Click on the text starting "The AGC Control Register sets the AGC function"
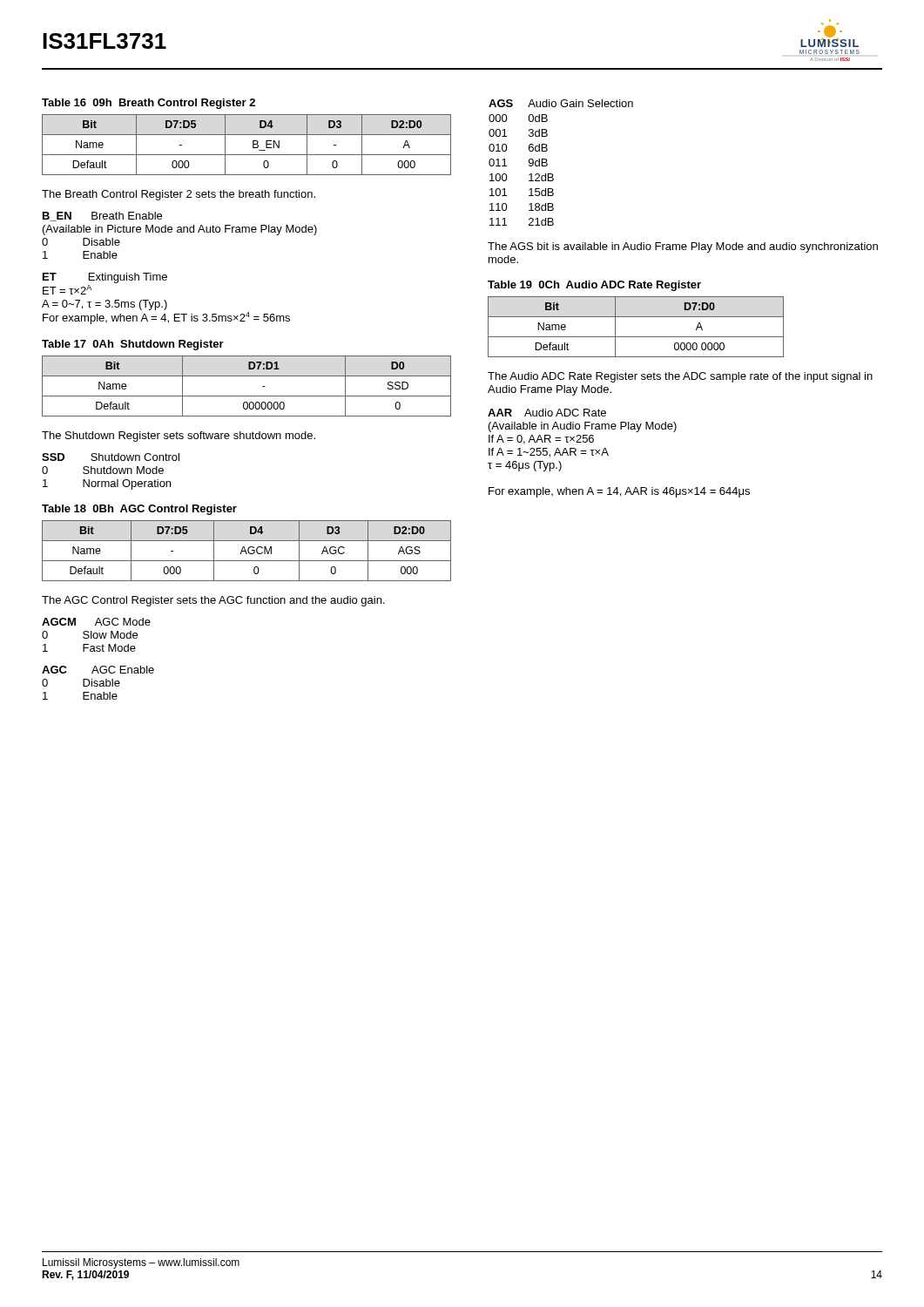Screen dimensions: 1307x924 (x=214, y=600)
